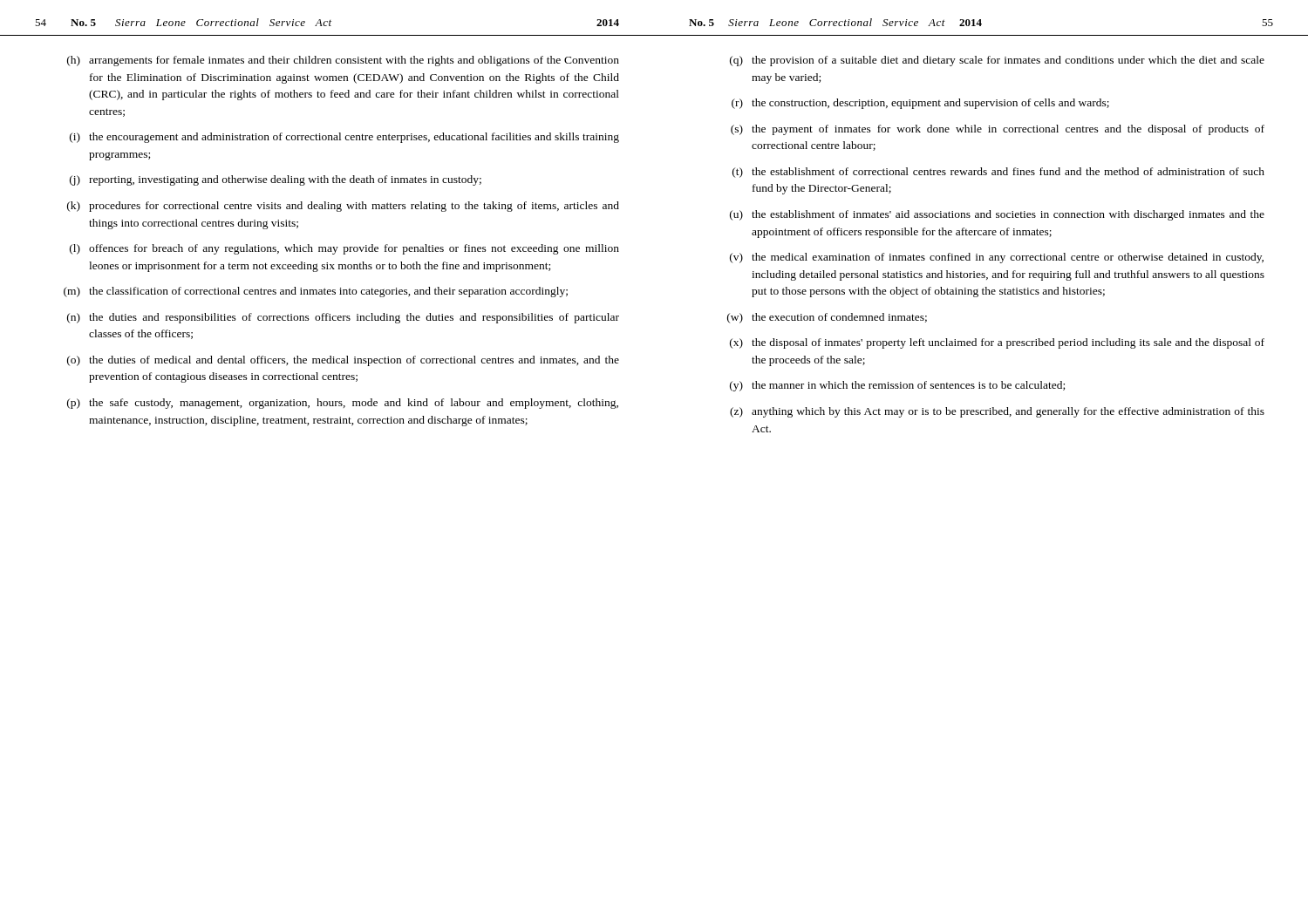
Task: Locate the list item with the text "(s) the payment of inmates for work"
Action: click(x=985, y=137)
